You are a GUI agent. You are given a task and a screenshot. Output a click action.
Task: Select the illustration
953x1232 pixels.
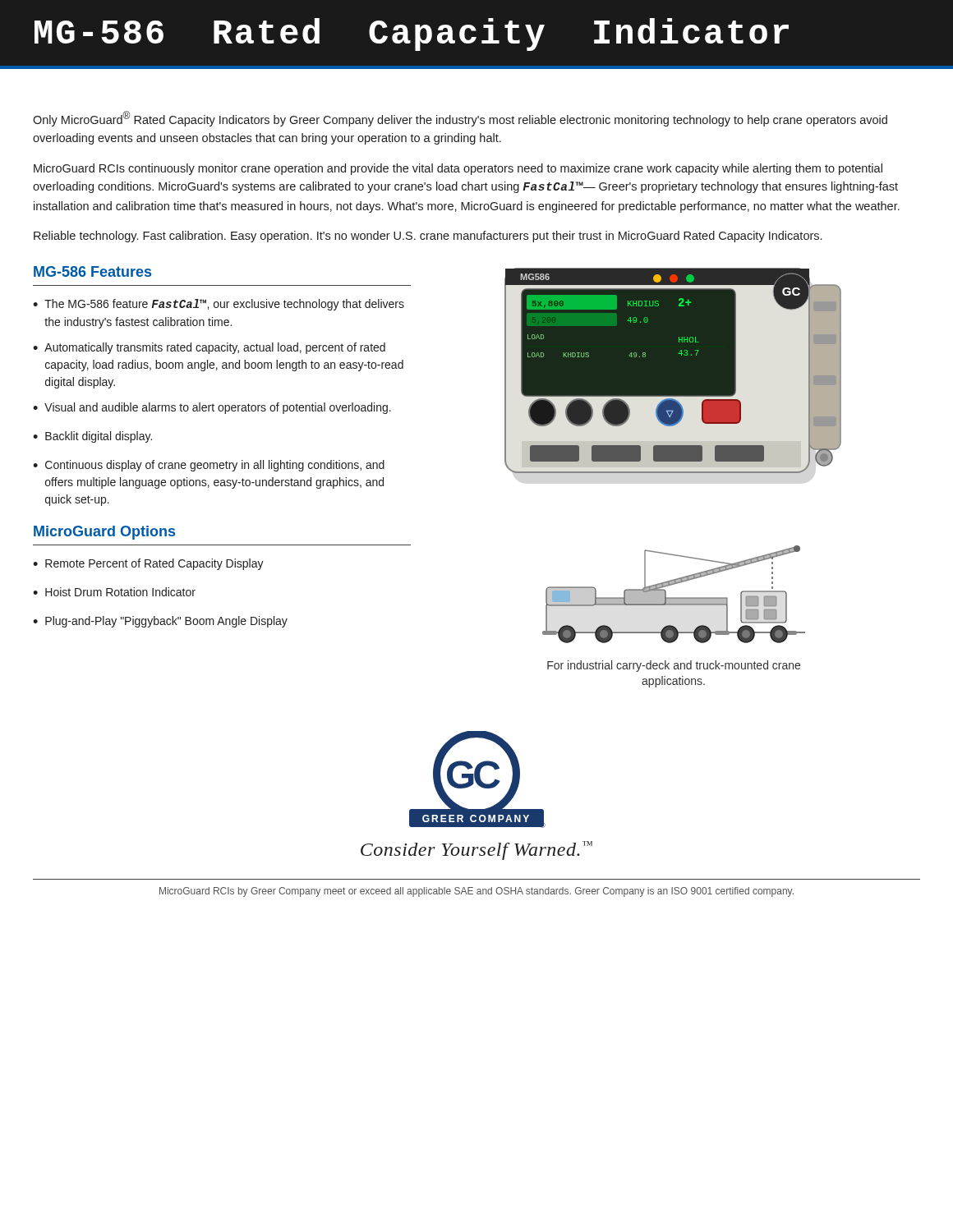674,596
